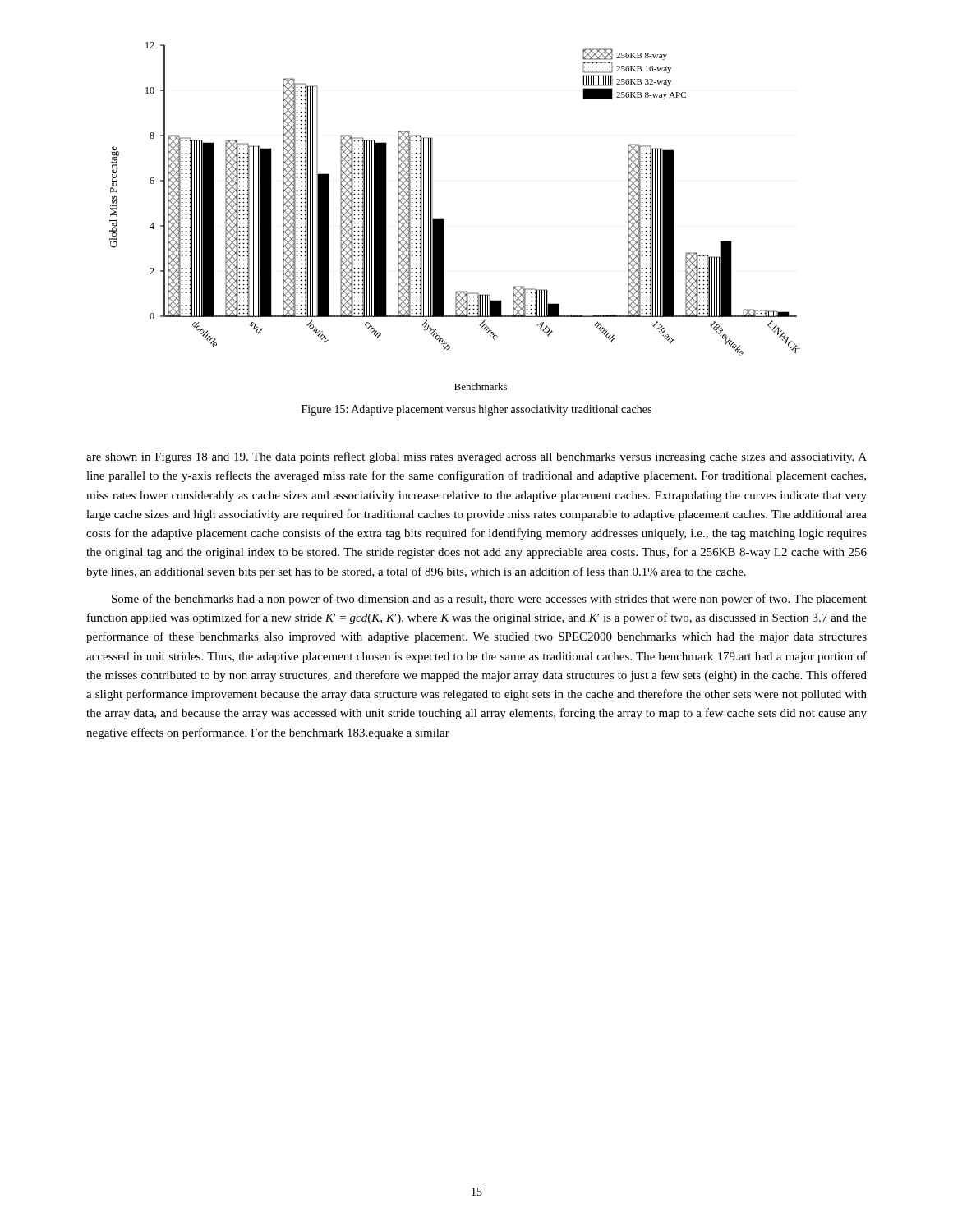Image resolution: width=953 pixels, height=1232 pixels.
Task: Find the caption
Action: pos(476,409)
